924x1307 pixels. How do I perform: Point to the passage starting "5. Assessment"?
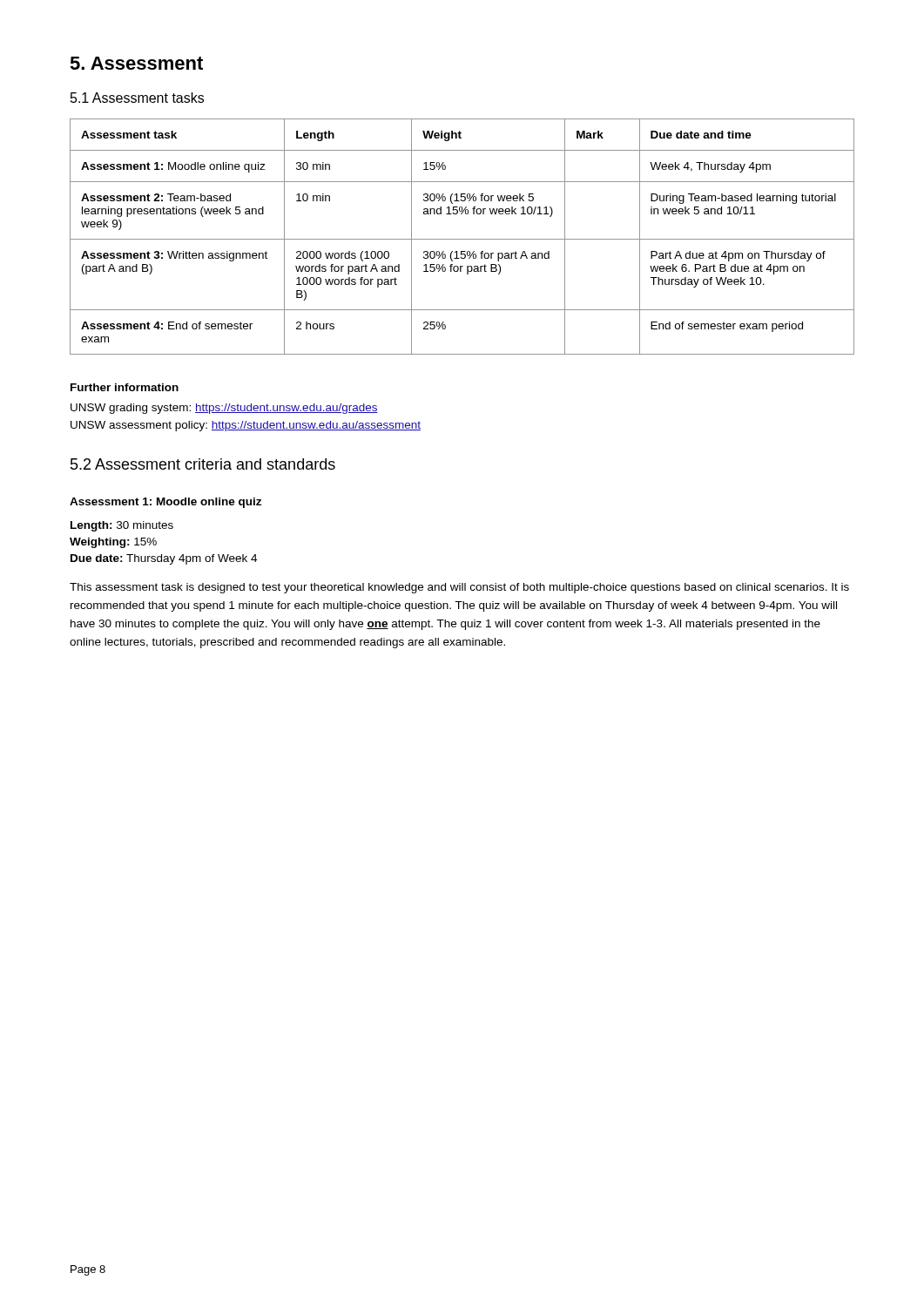click(x=136, y=63)
